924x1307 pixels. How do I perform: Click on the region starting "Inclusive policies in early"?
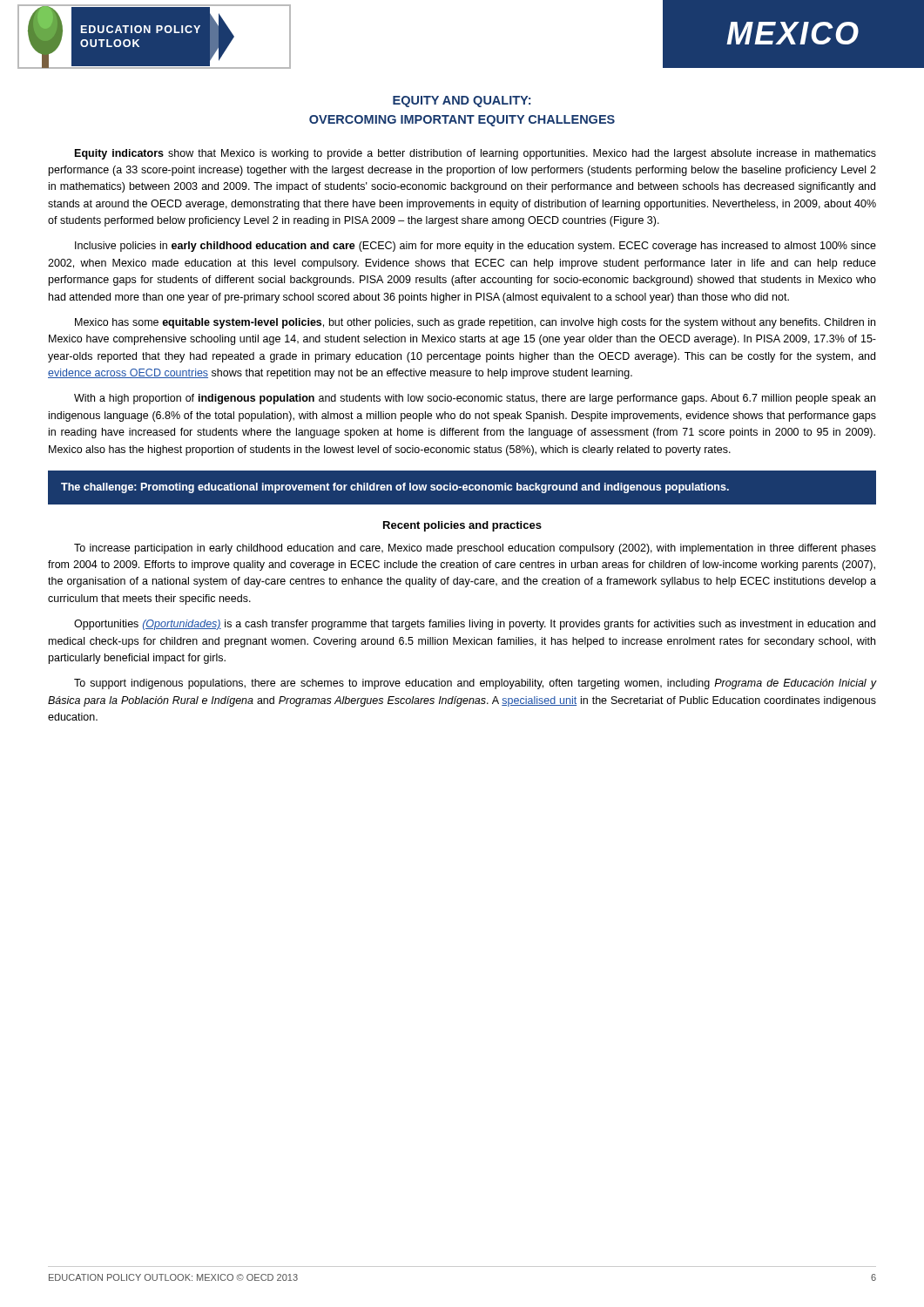[x=462, y=271]
